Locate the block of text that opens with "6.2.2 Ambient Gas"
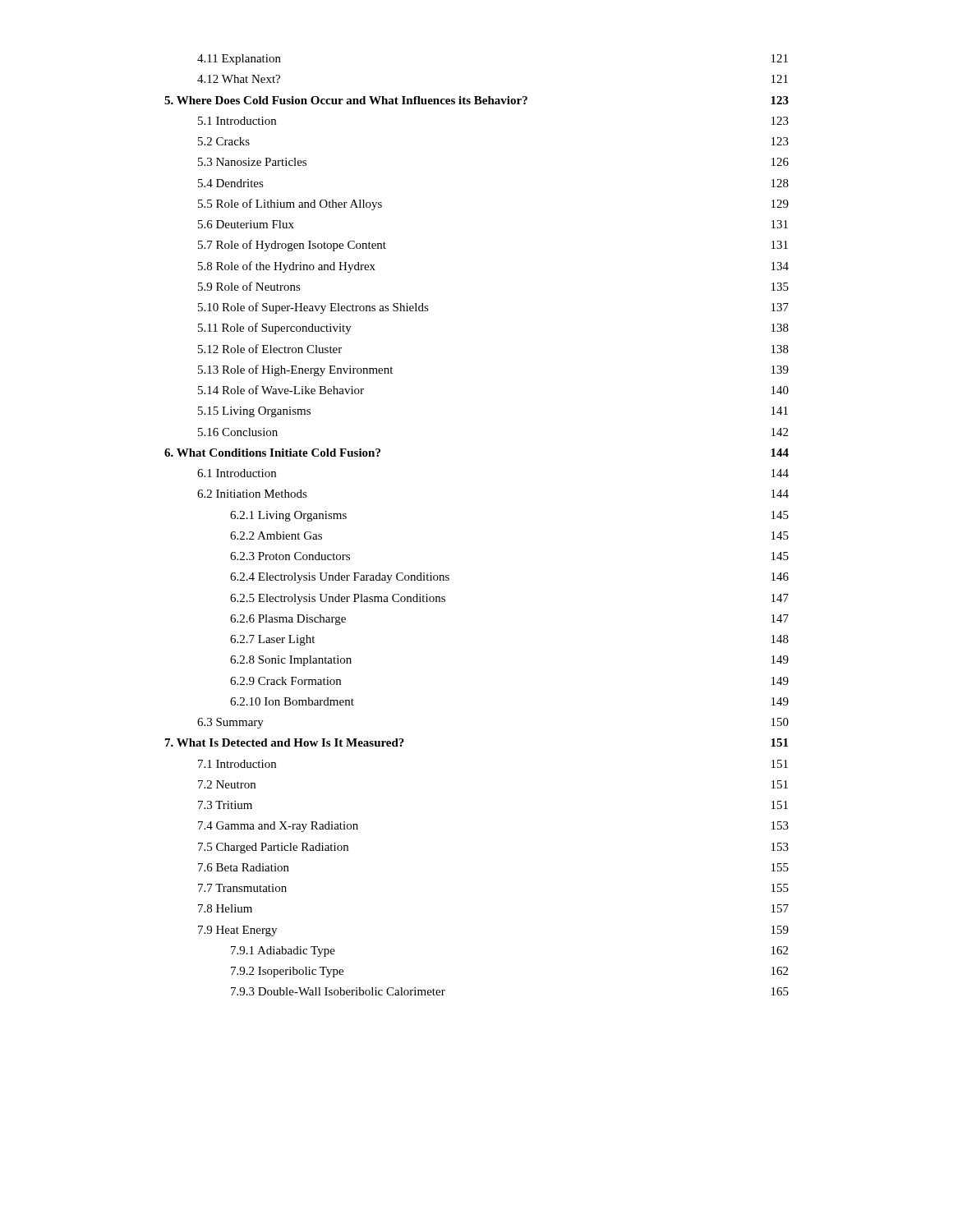 pos(283,535)
